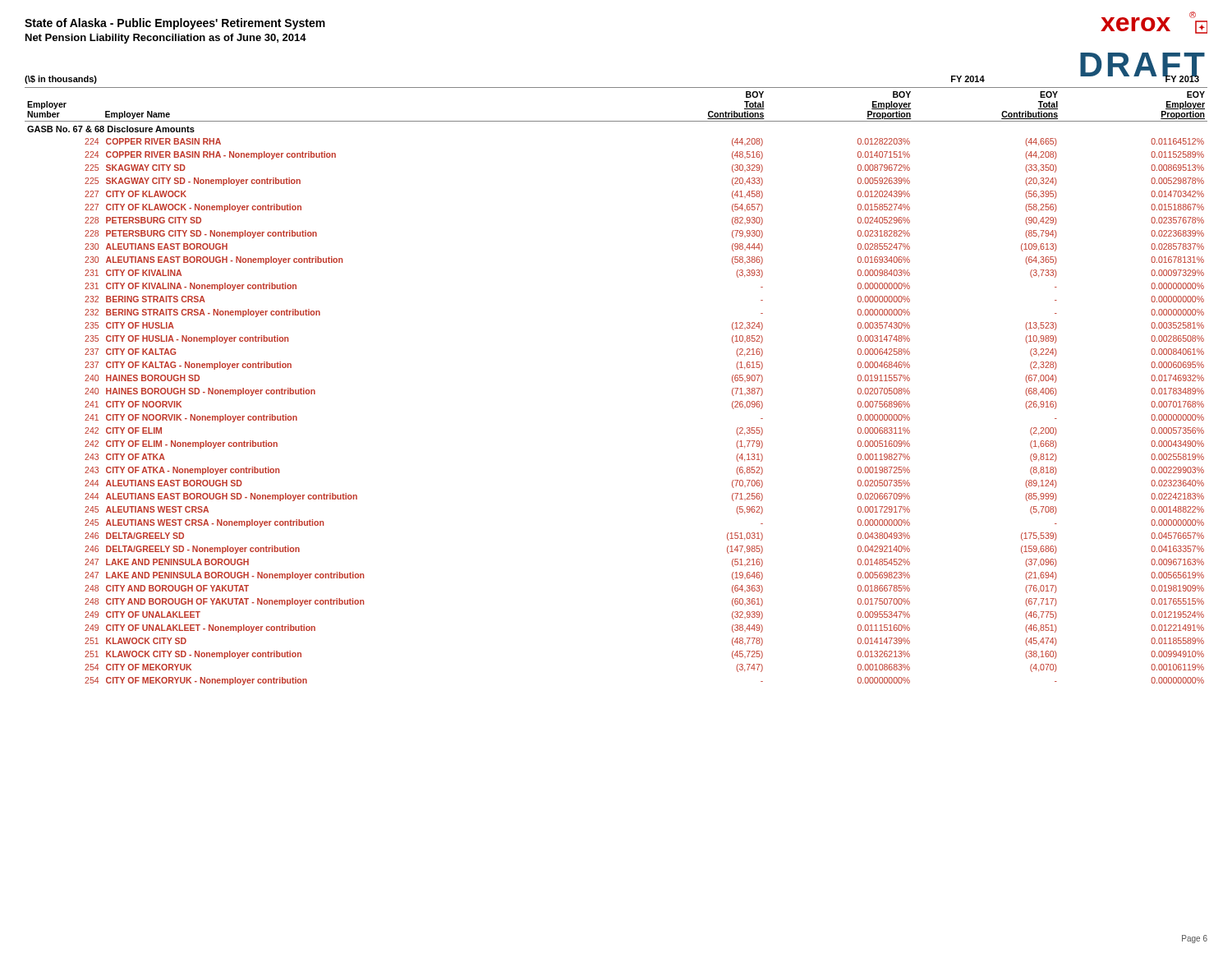Find a table
Screen dimensions: 953x1232
[616, 387]
